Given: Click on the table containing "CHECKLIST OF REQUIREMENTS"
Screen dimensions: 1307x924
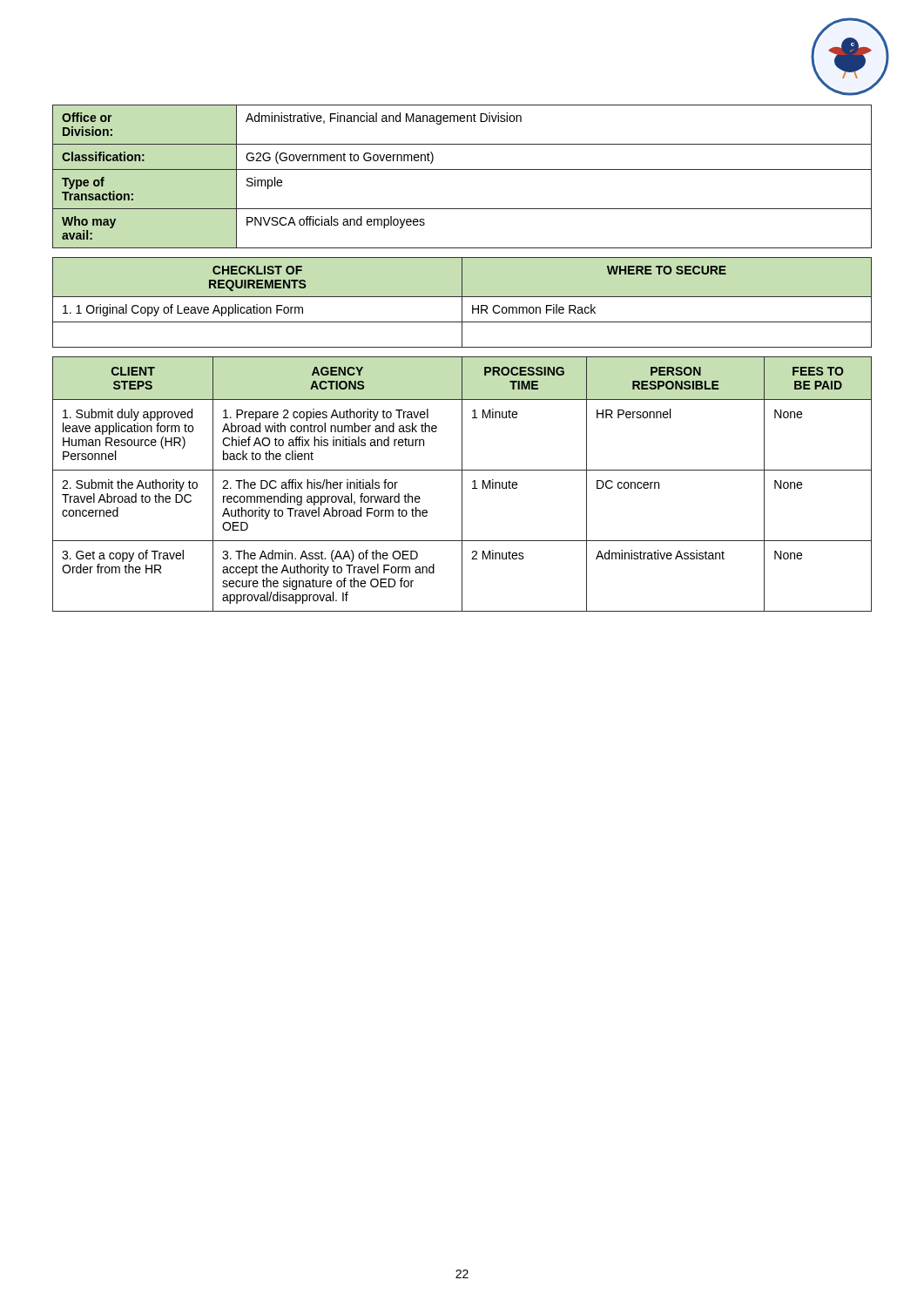Looking at the screenshot, I should (x=462, y=302).
